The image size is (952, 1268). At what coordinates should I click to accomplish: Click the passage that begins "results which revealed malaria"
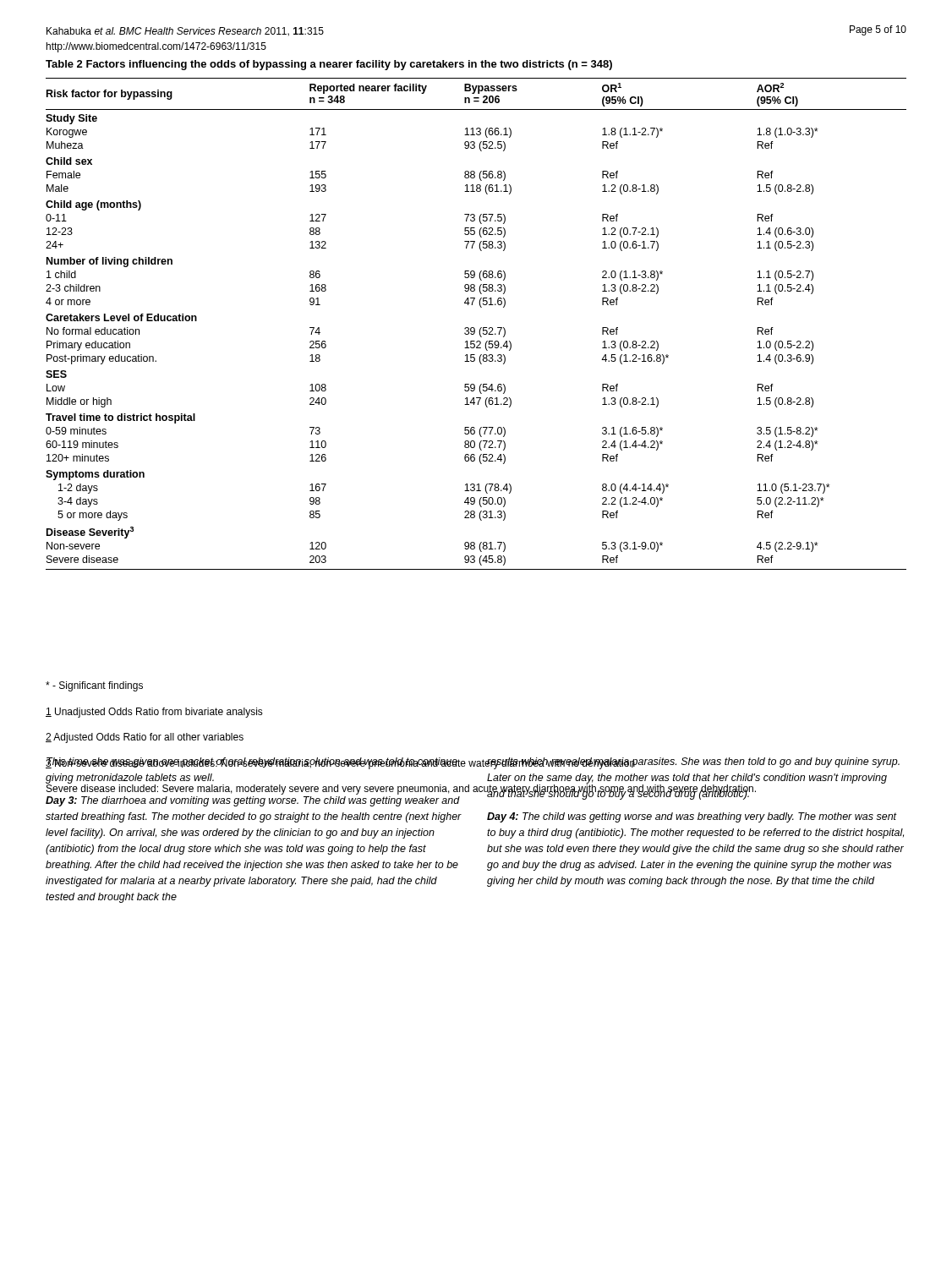pos(697,822)
